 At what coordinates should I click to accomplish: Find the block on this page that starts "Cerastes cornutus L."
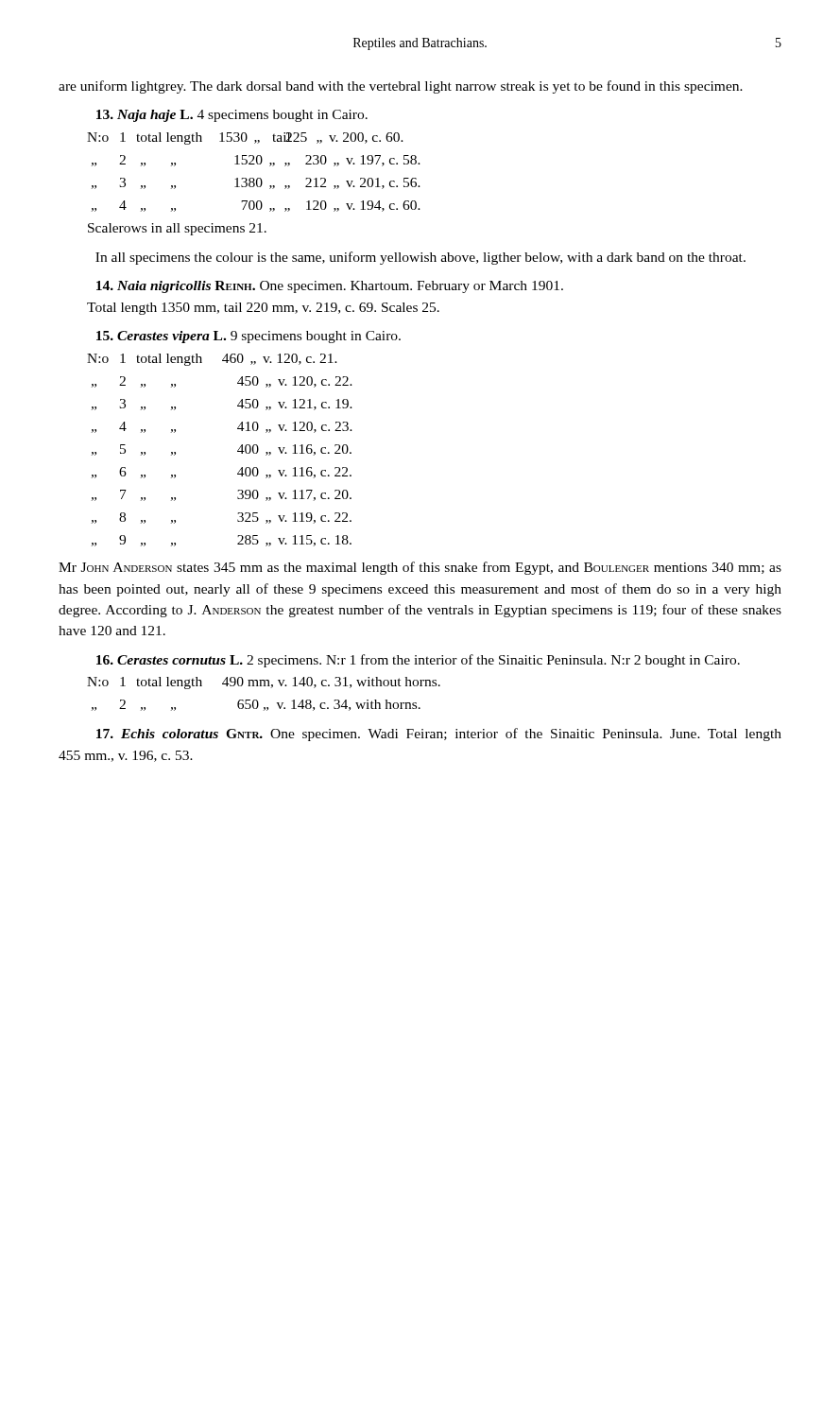pyautogui.click(x=420, y=683)
